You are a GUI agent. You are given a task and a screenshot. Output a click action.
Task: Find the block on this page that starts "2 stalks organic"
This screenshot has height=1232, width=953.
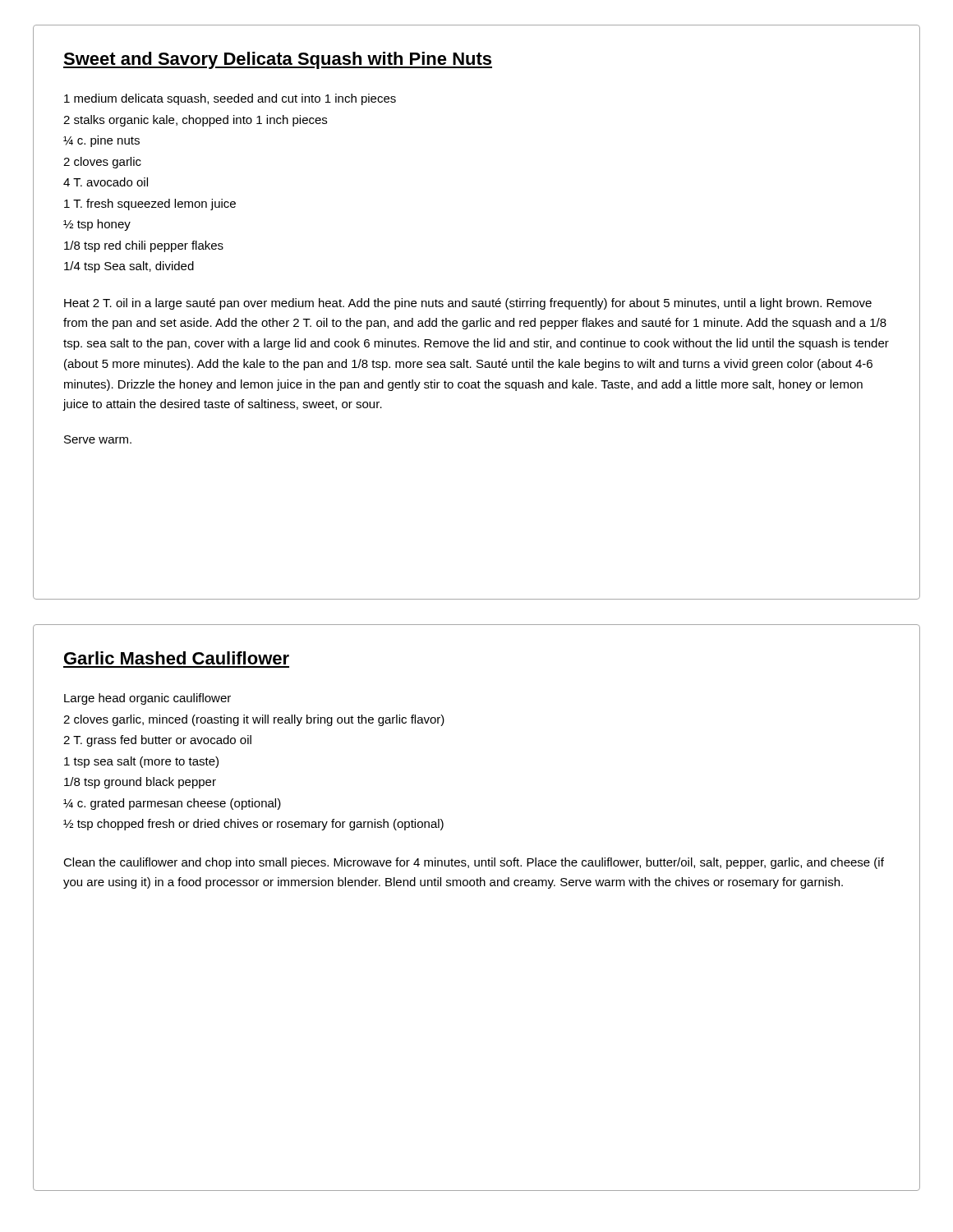click(x=196, y=119)
